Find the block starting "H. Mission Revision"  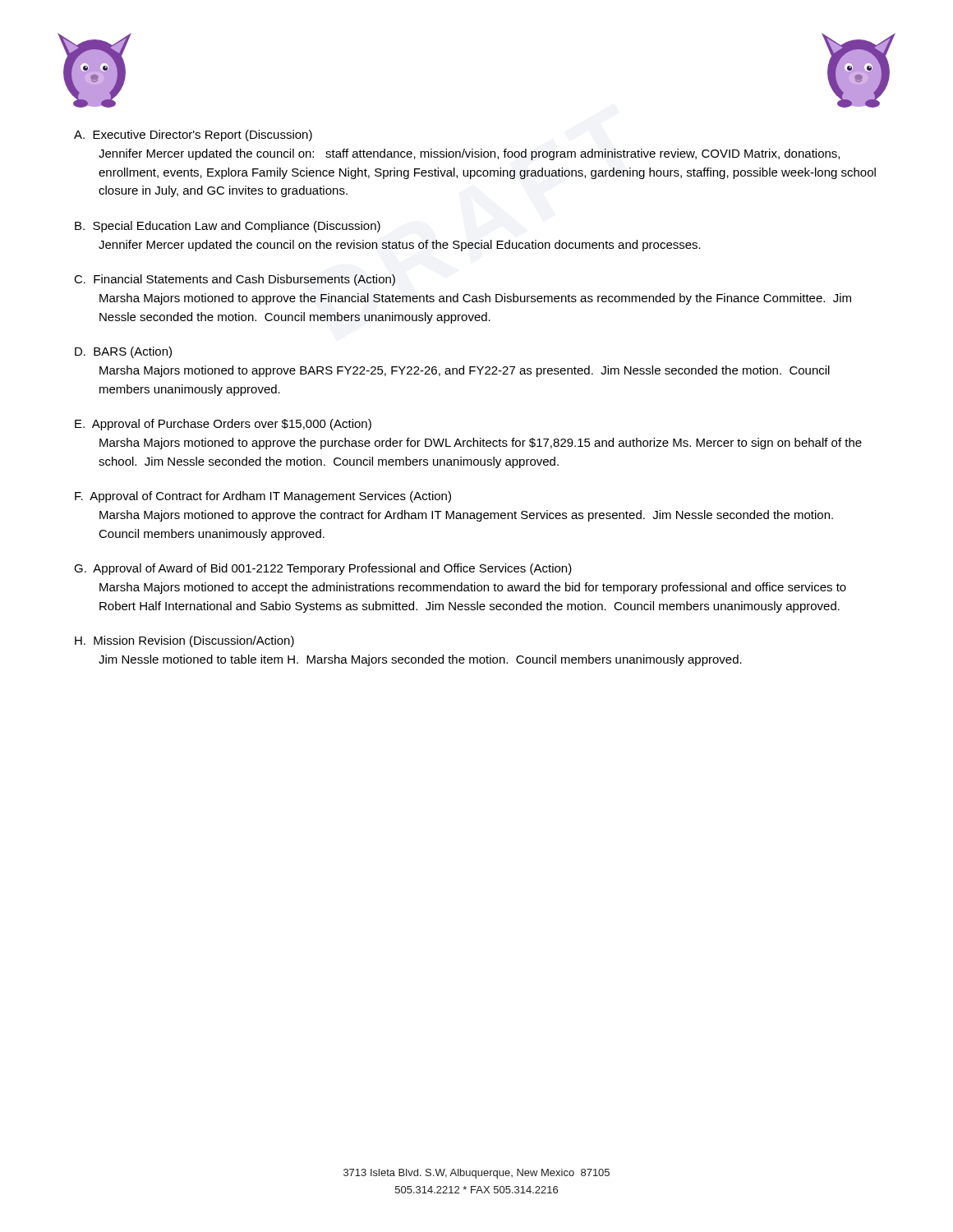pyautogui.click(x=476, y=651)
